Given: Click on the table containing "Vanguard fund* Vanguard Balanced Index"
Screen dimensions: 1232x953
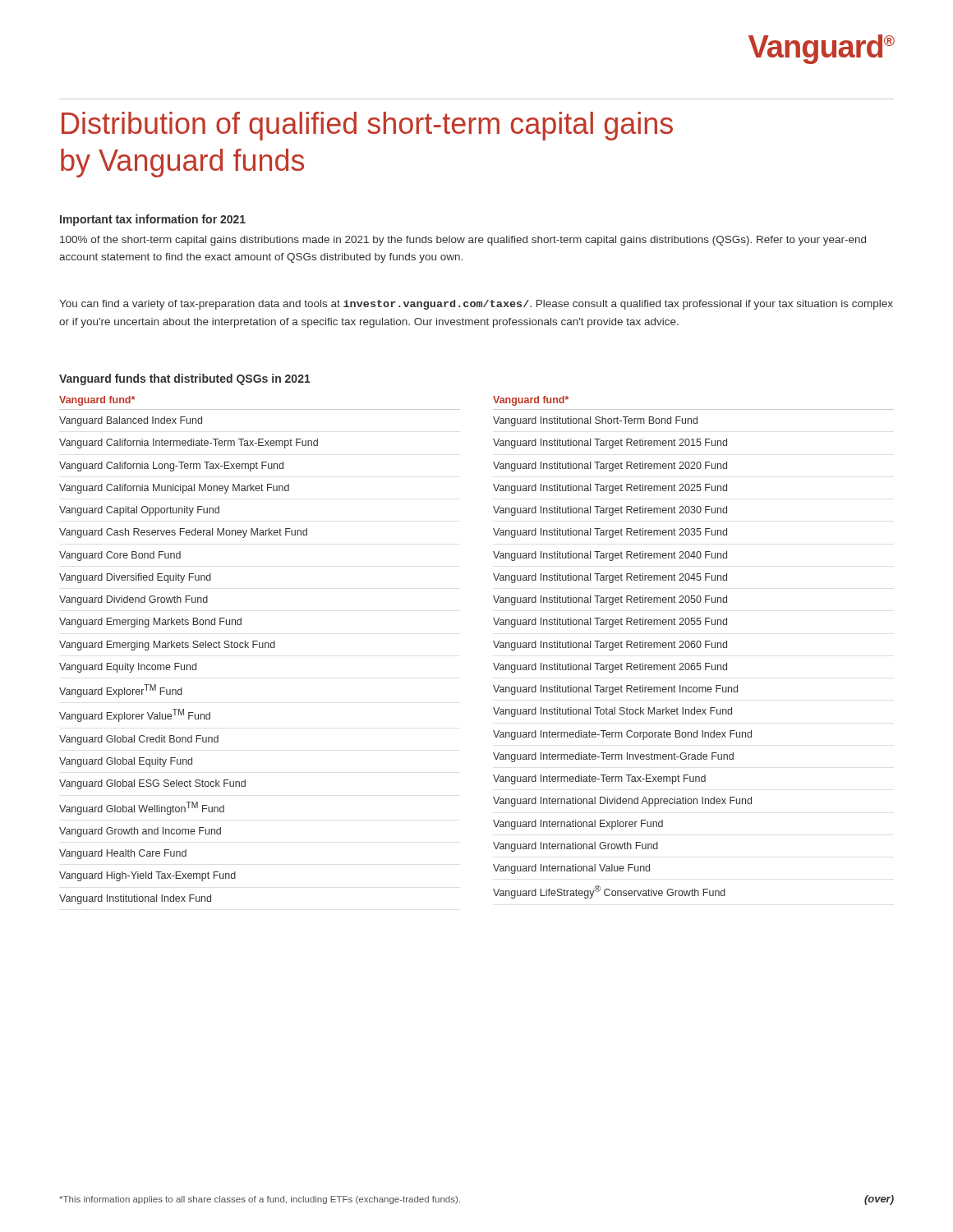Looking at the screenshot, I should click(476, 780).
